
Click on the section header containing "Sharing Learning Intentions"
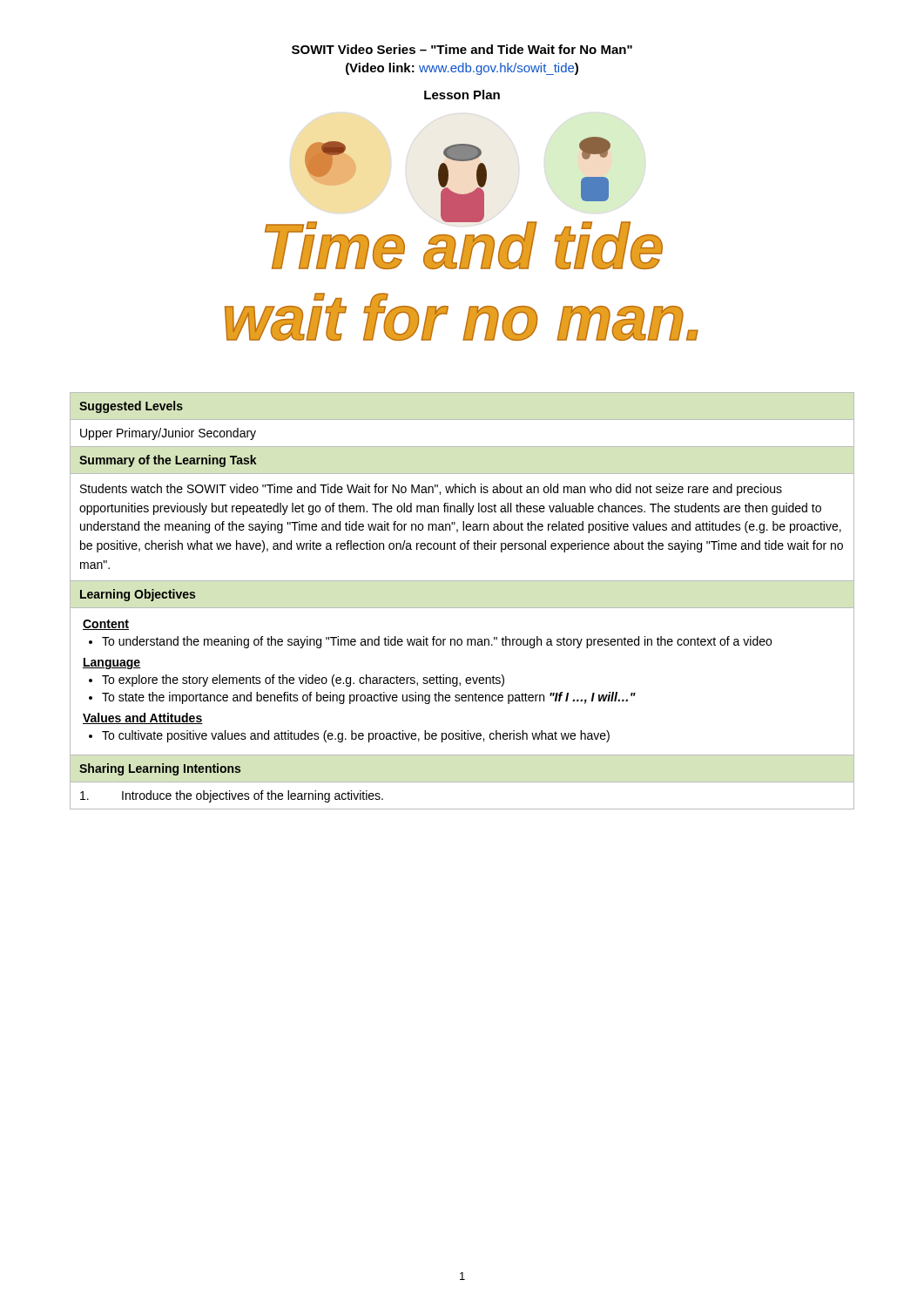point(160,769)
